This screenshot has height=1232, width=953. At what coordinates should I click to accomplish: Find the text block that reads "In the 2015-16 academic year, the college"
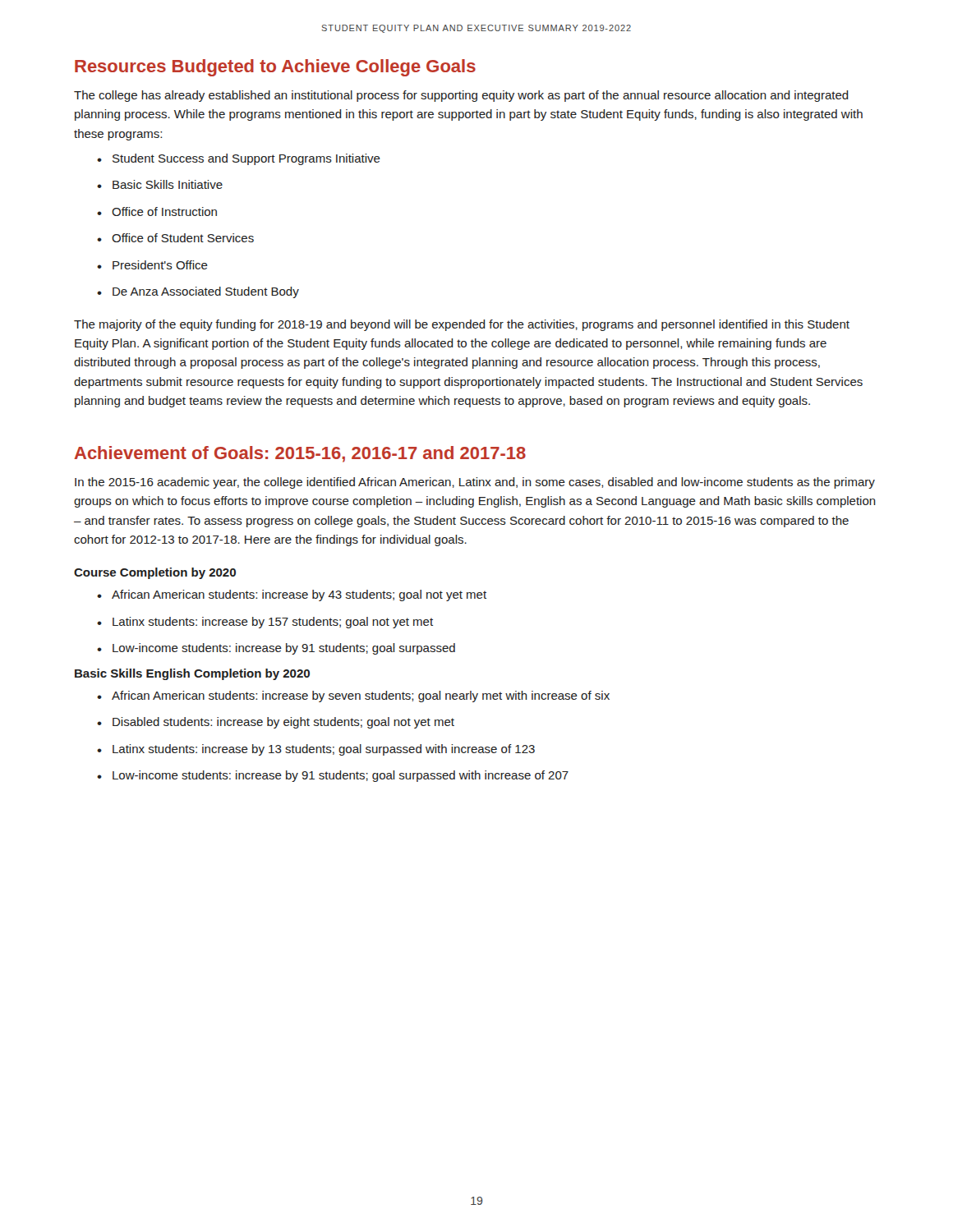click(475, 510)
